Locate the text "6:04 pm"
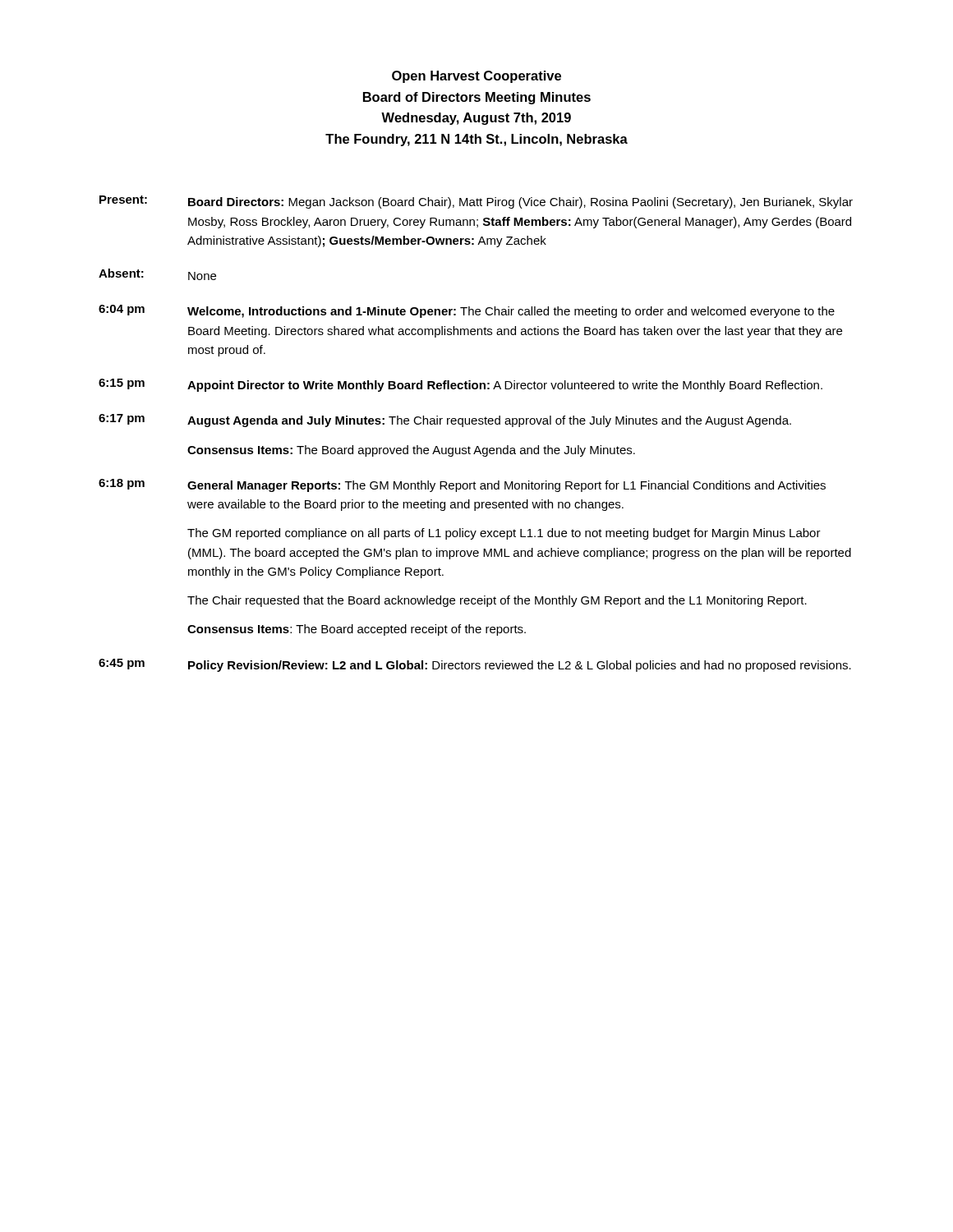The height and width of the screenshot is (1232, 953). pyautogui.click(x=122, y=309)
